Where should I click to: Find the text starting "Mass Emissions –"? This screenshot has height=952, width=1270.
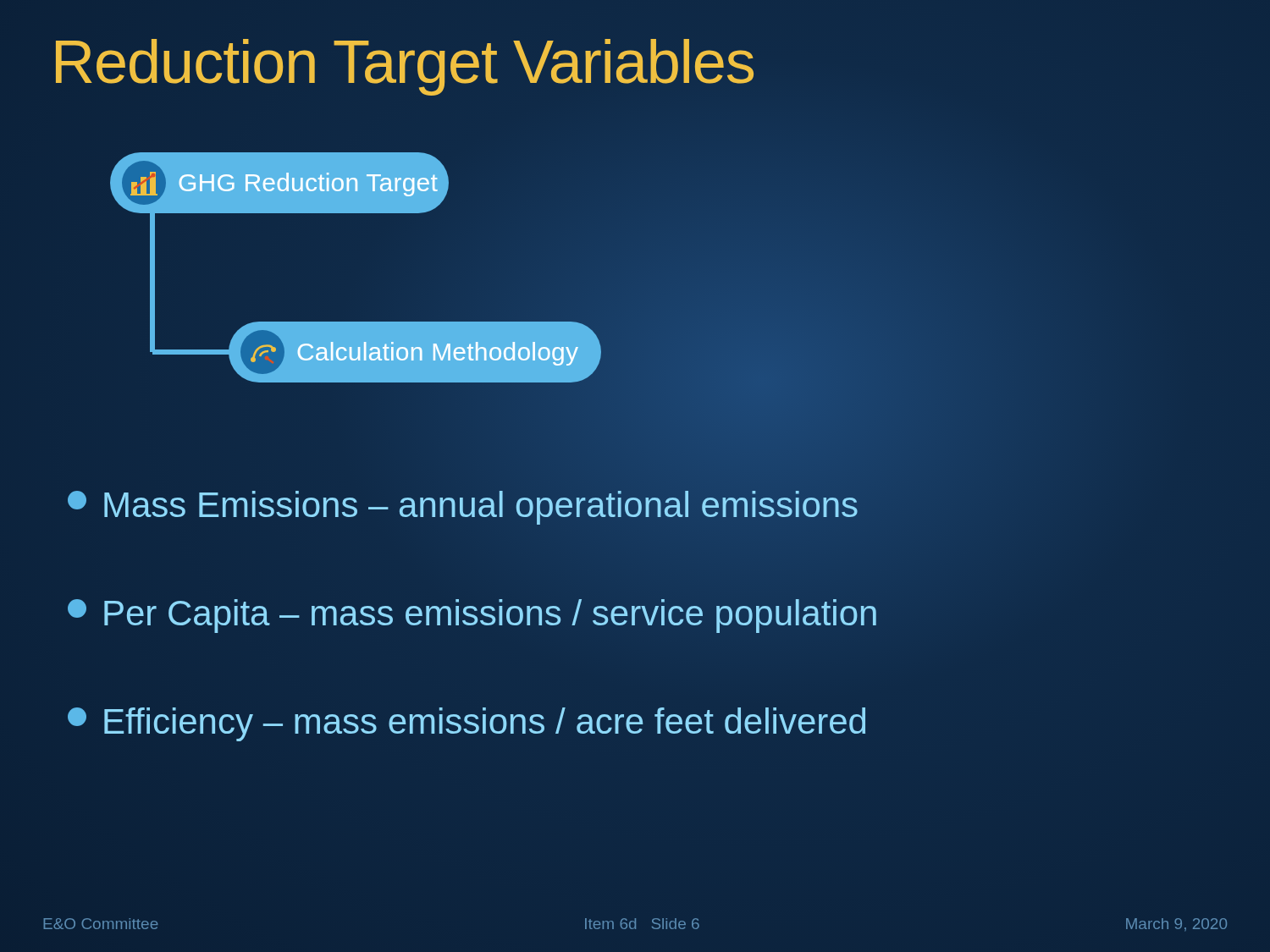click(x=463, y=505)
